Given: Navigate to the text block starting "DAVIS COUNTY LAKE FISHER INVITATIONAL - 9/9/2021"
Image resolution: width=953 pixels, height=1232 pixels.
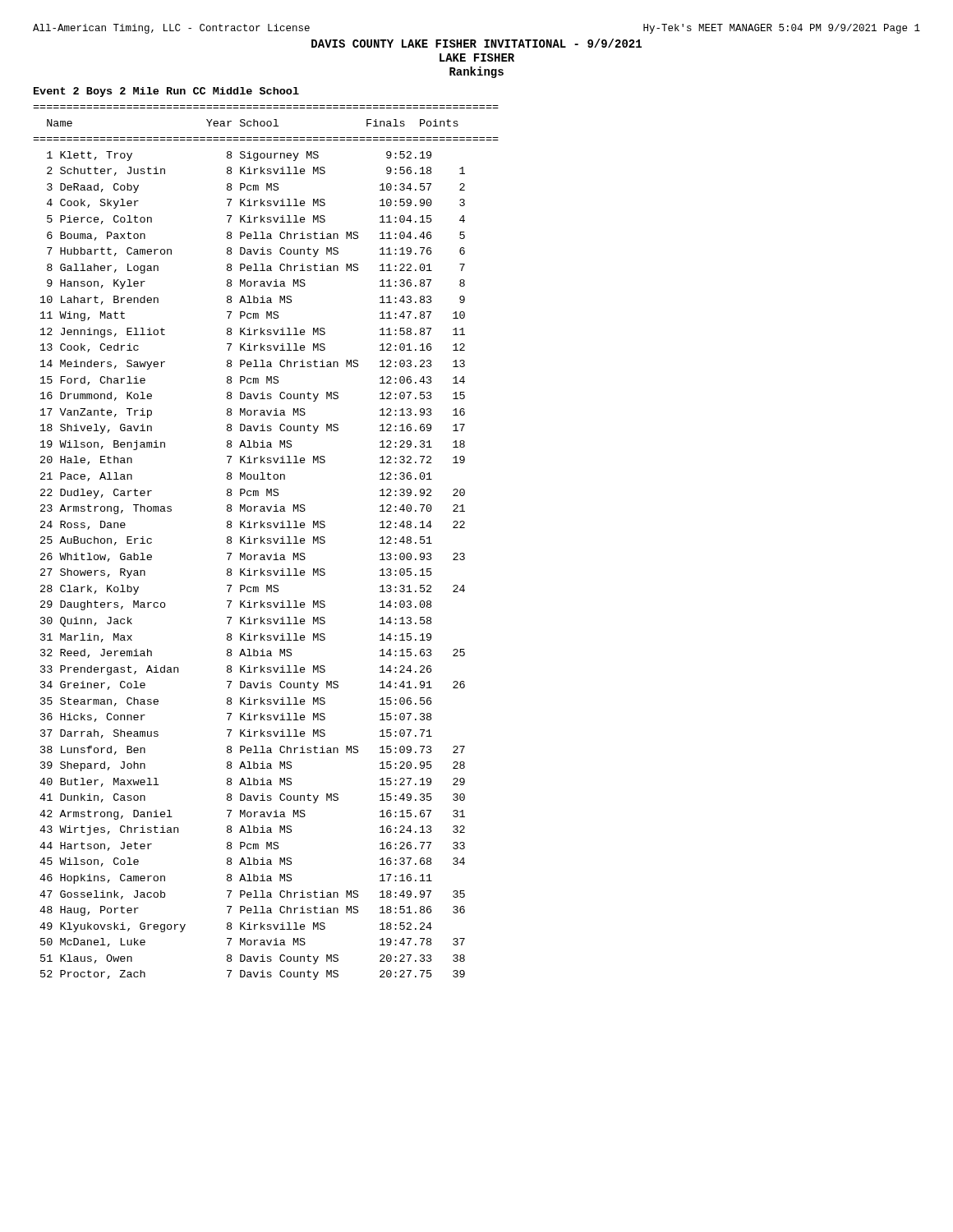Looking at the screenshot, I should (x=476, y=44).
